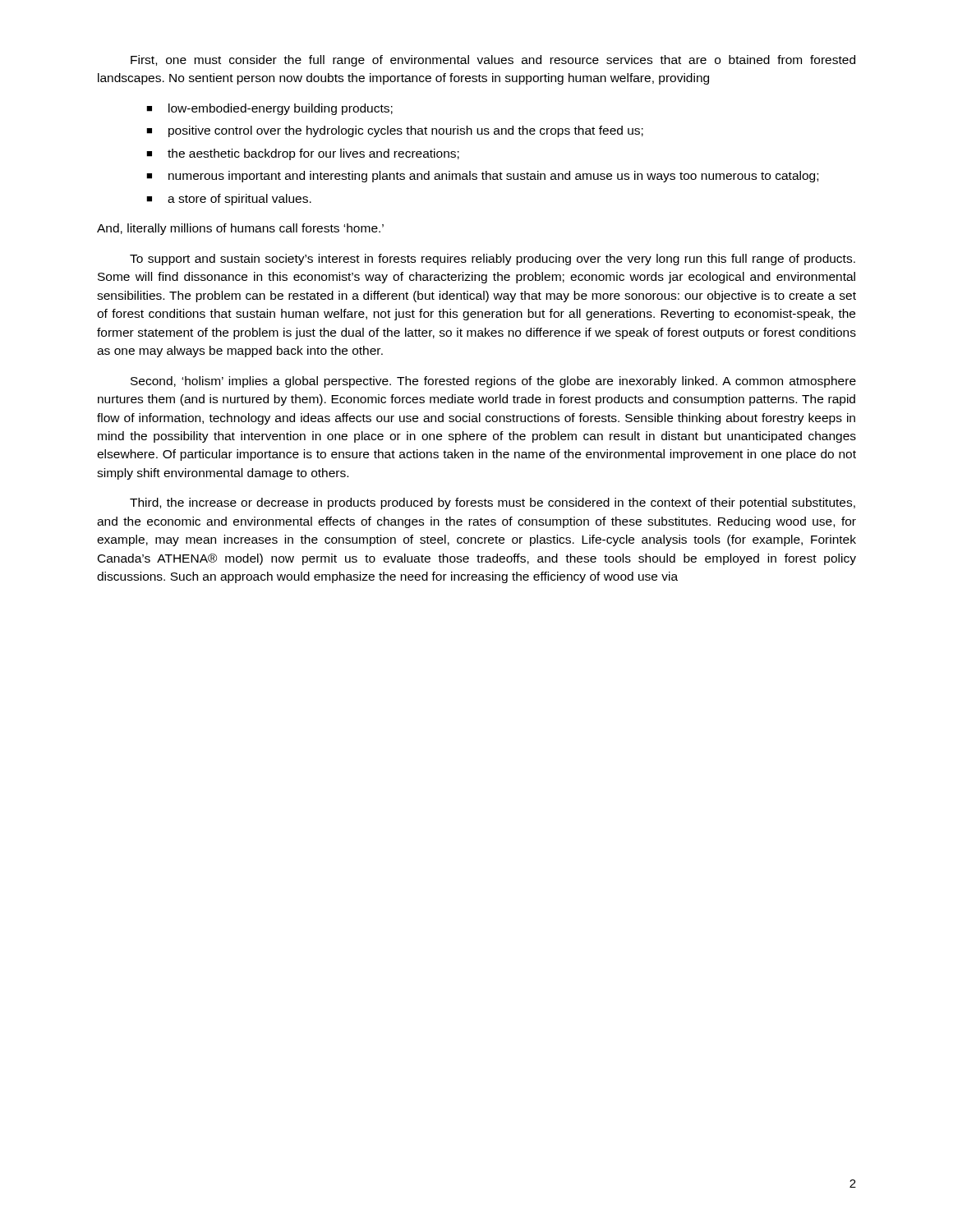This screenshot has height=1232, width=953.
Task: Select the list item that says "■ low-embodied-energy building"
Action: point(269,109)
